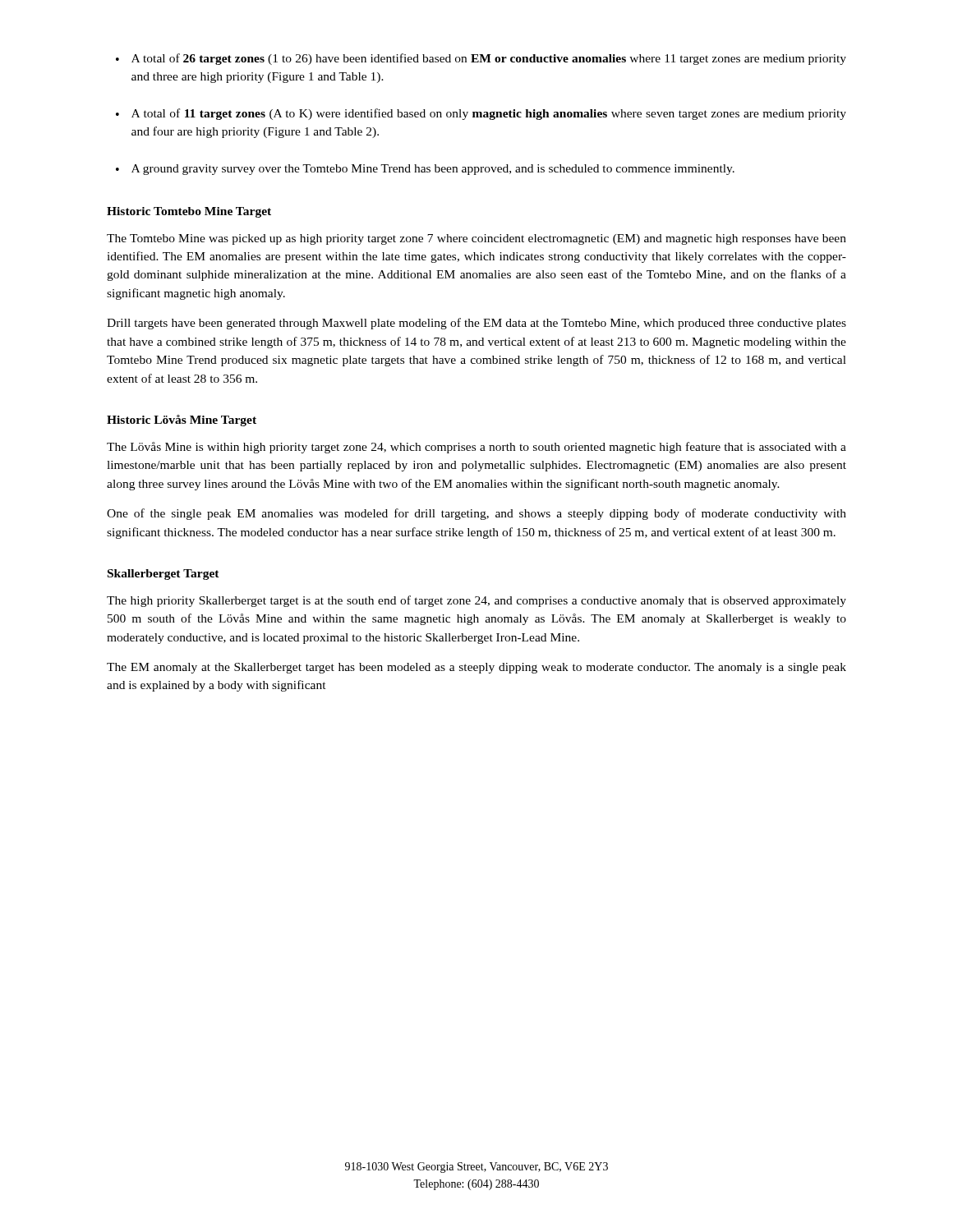Click on the text block containing "The high priority Skallerberget target is at the"

tap(476, 618)
